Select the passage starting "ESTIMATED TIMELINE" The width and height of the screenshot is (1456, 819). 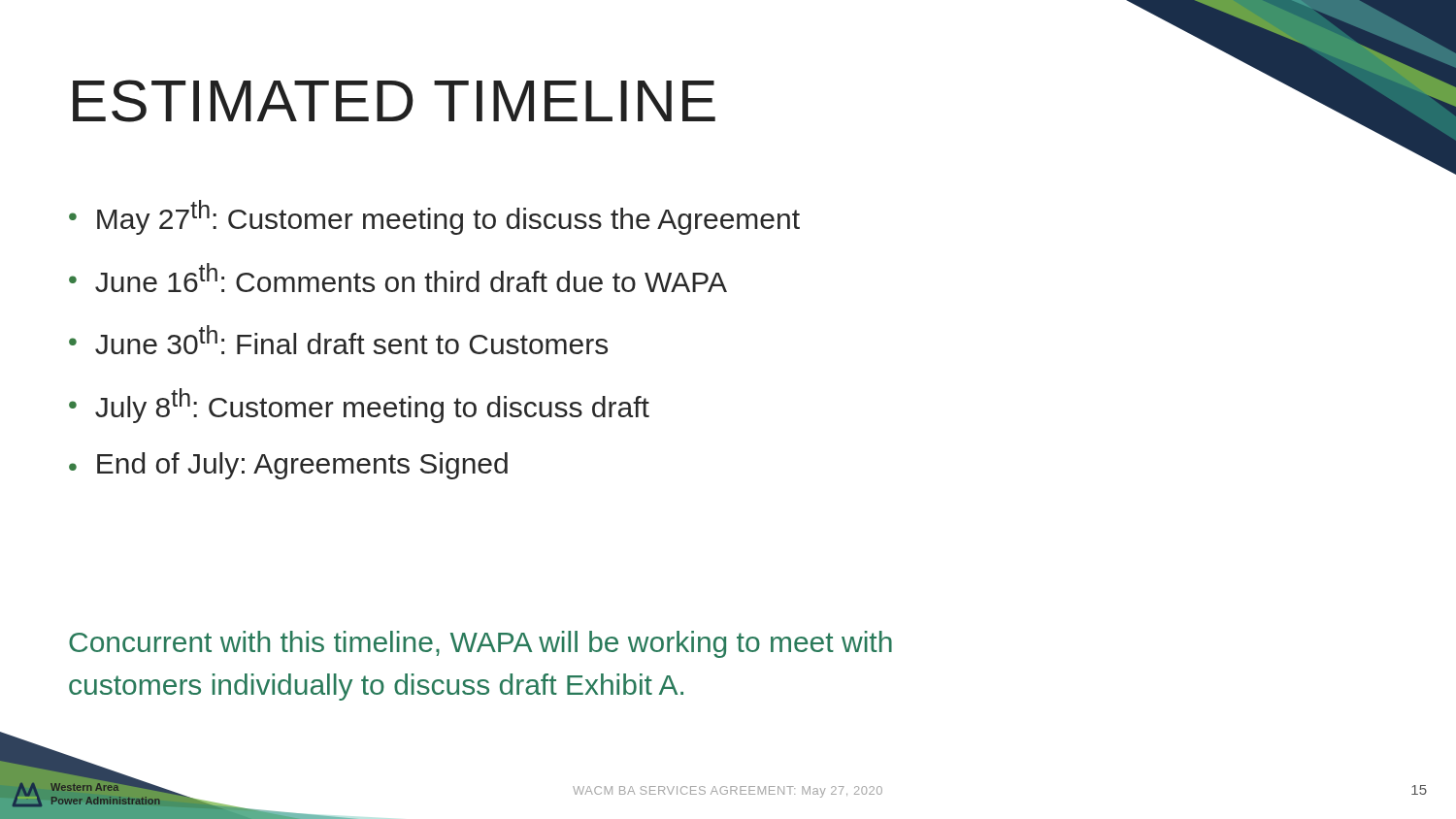(x=393, y=101)
